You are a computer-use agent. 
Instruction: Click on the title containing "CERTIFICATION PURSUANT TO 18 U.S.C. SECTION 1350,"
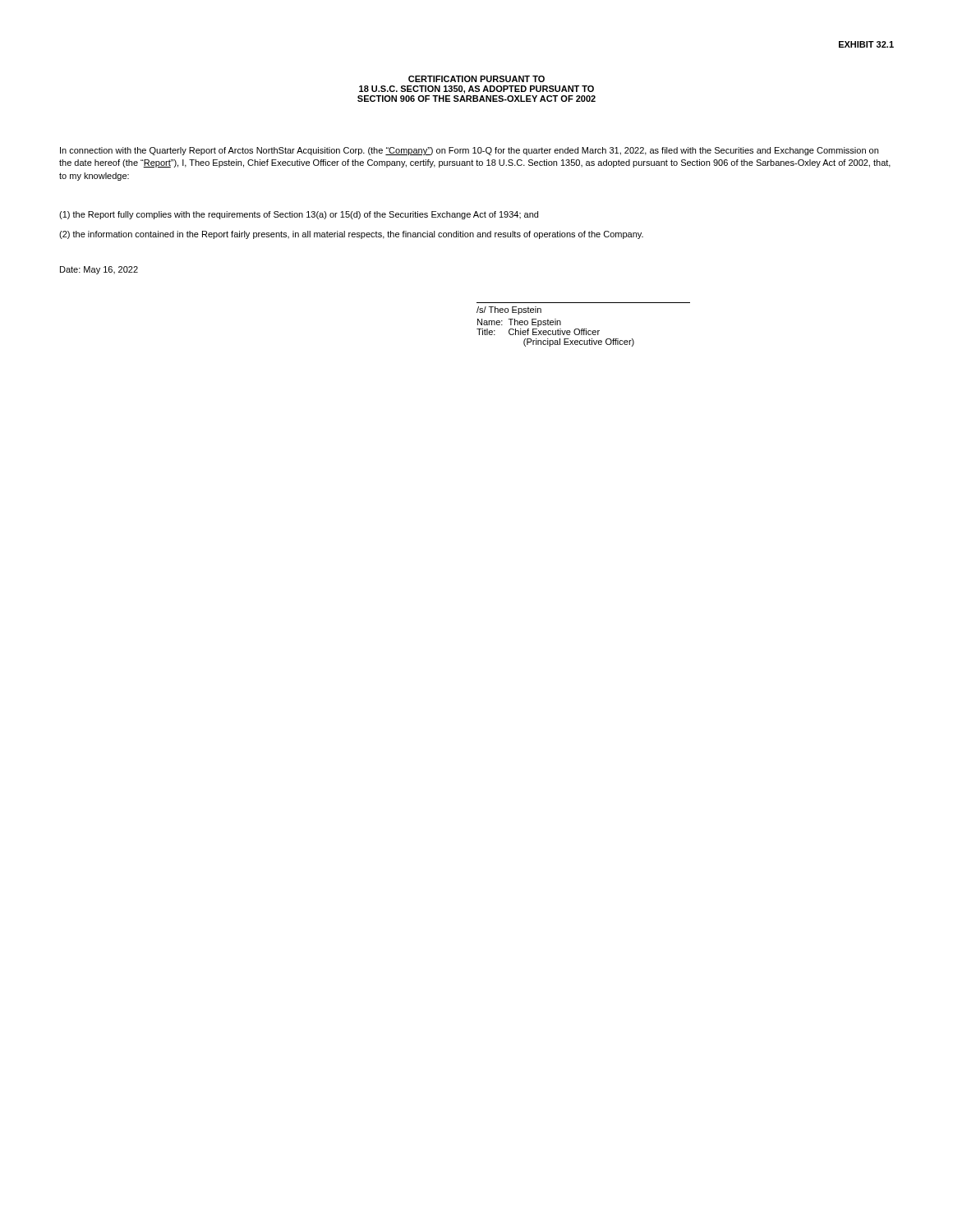[x=476, y=89]
